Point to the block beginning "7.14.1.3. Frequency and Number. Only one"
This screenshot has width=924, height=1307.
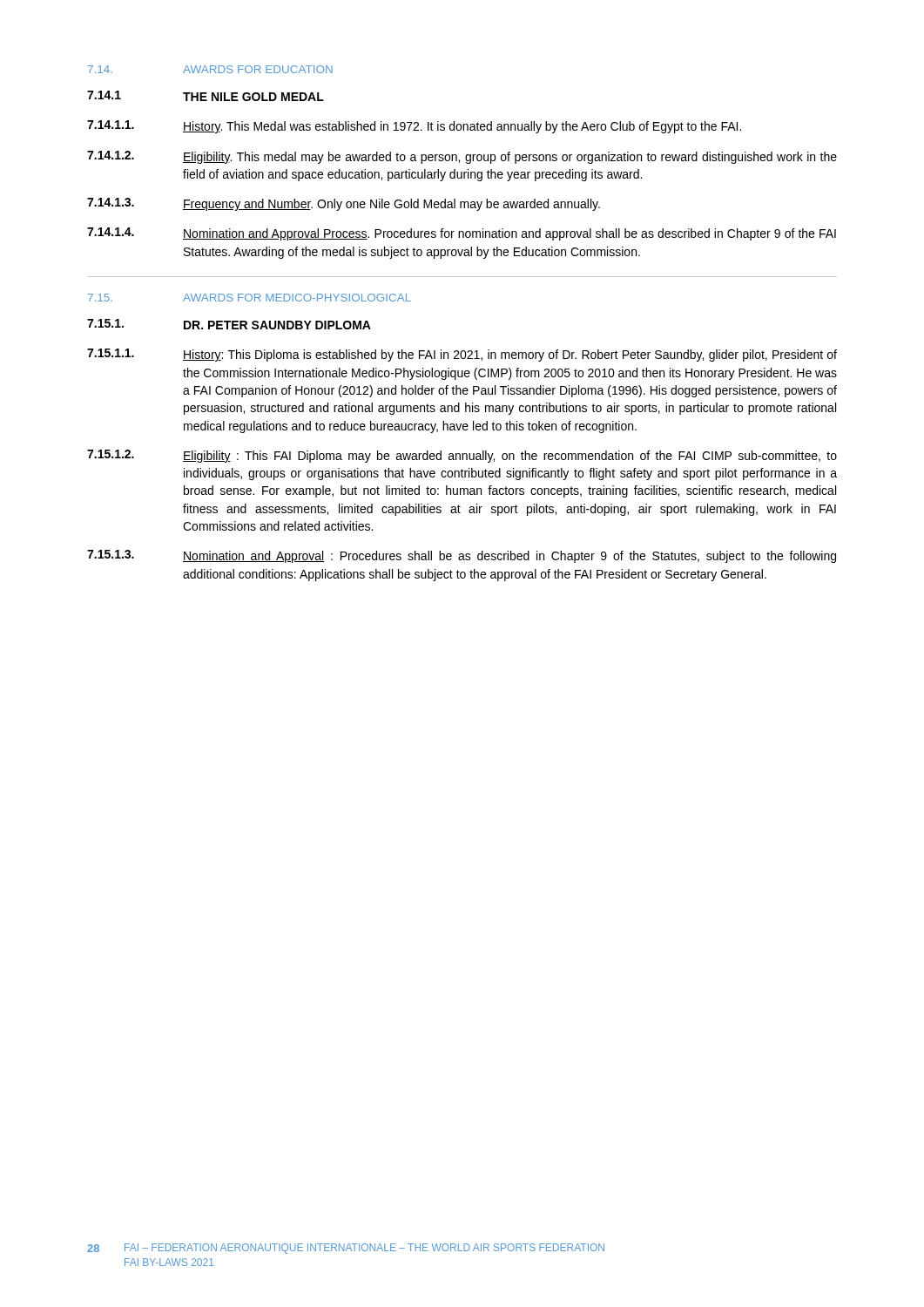click(462, 204)
